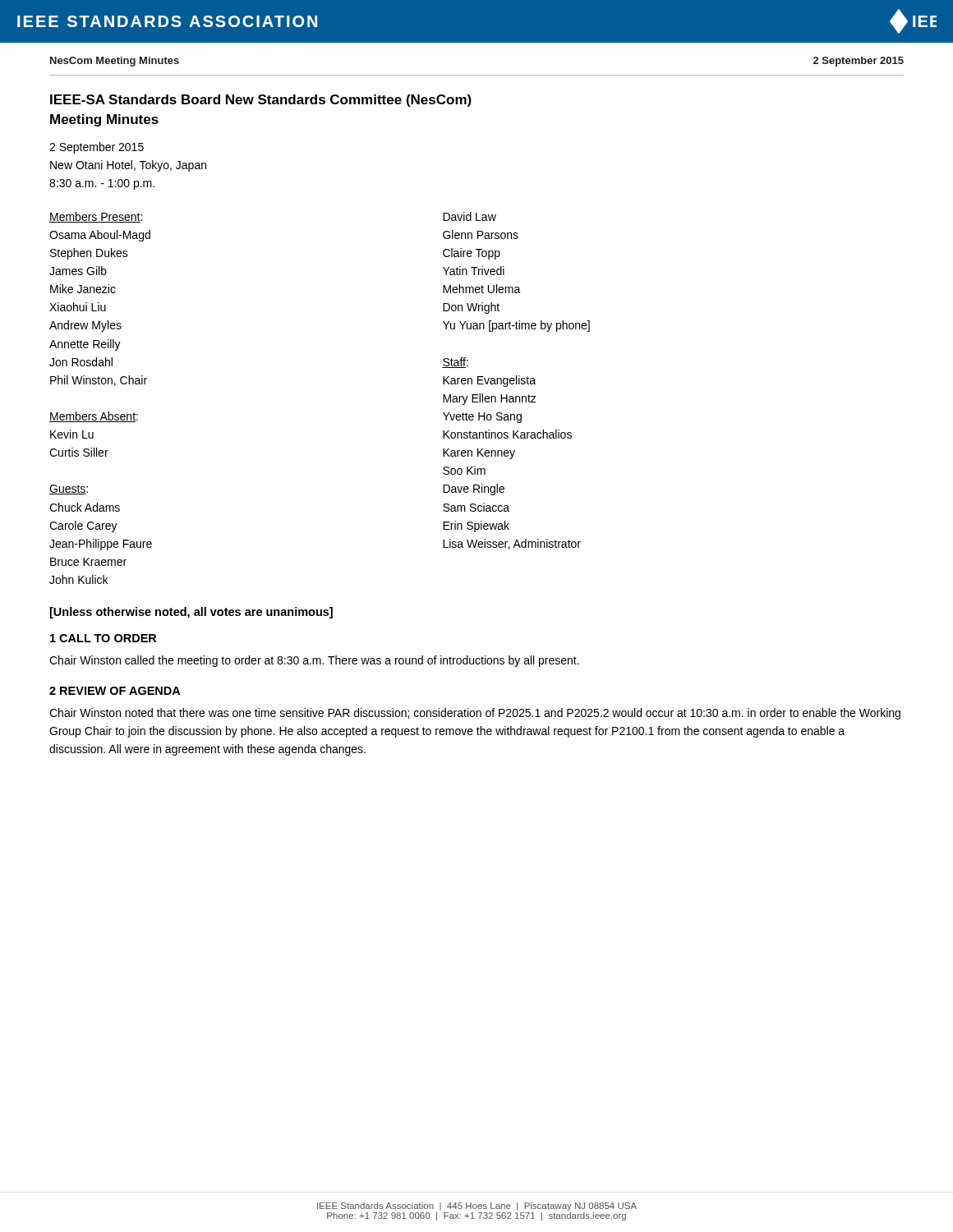Click on the block starting "Chair Winston noted that there was one time"
Image resolution: width=953 pixels, height=1232 pixels.
coord(475,731)
